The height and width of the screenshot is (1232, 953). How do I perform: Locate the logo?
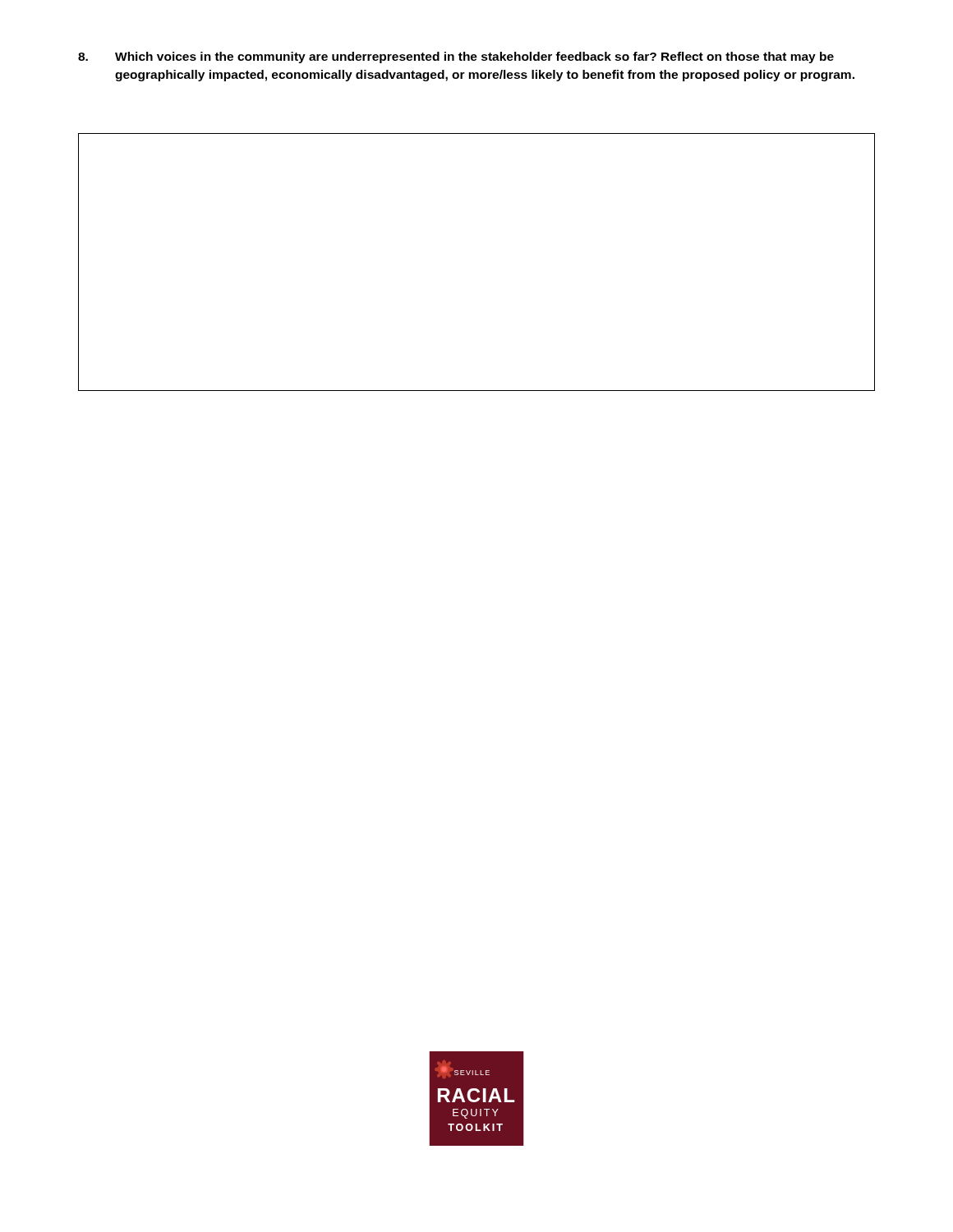(476, 1099)
